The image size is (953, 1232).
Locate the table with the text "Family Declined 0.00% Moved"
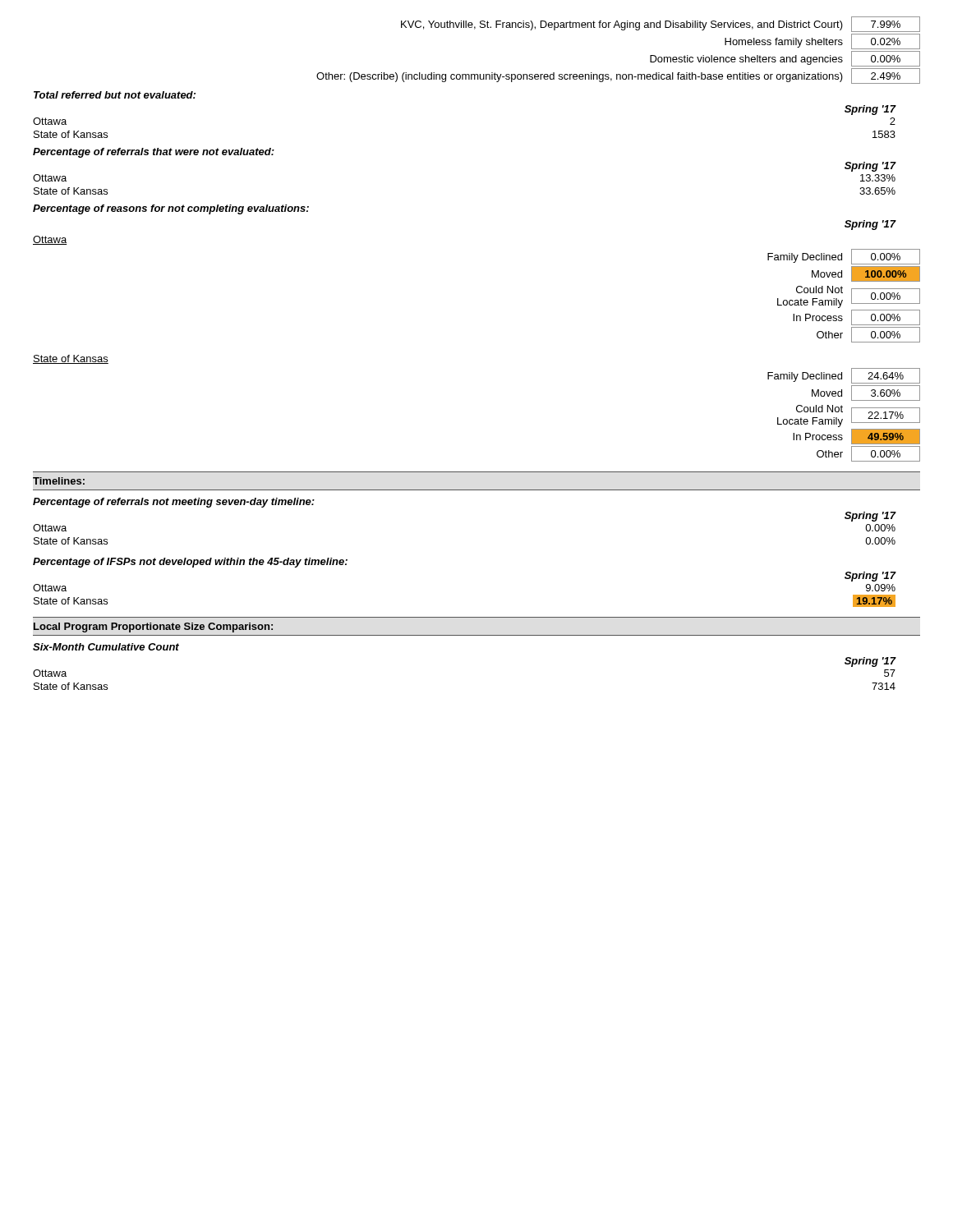(476, 296)
